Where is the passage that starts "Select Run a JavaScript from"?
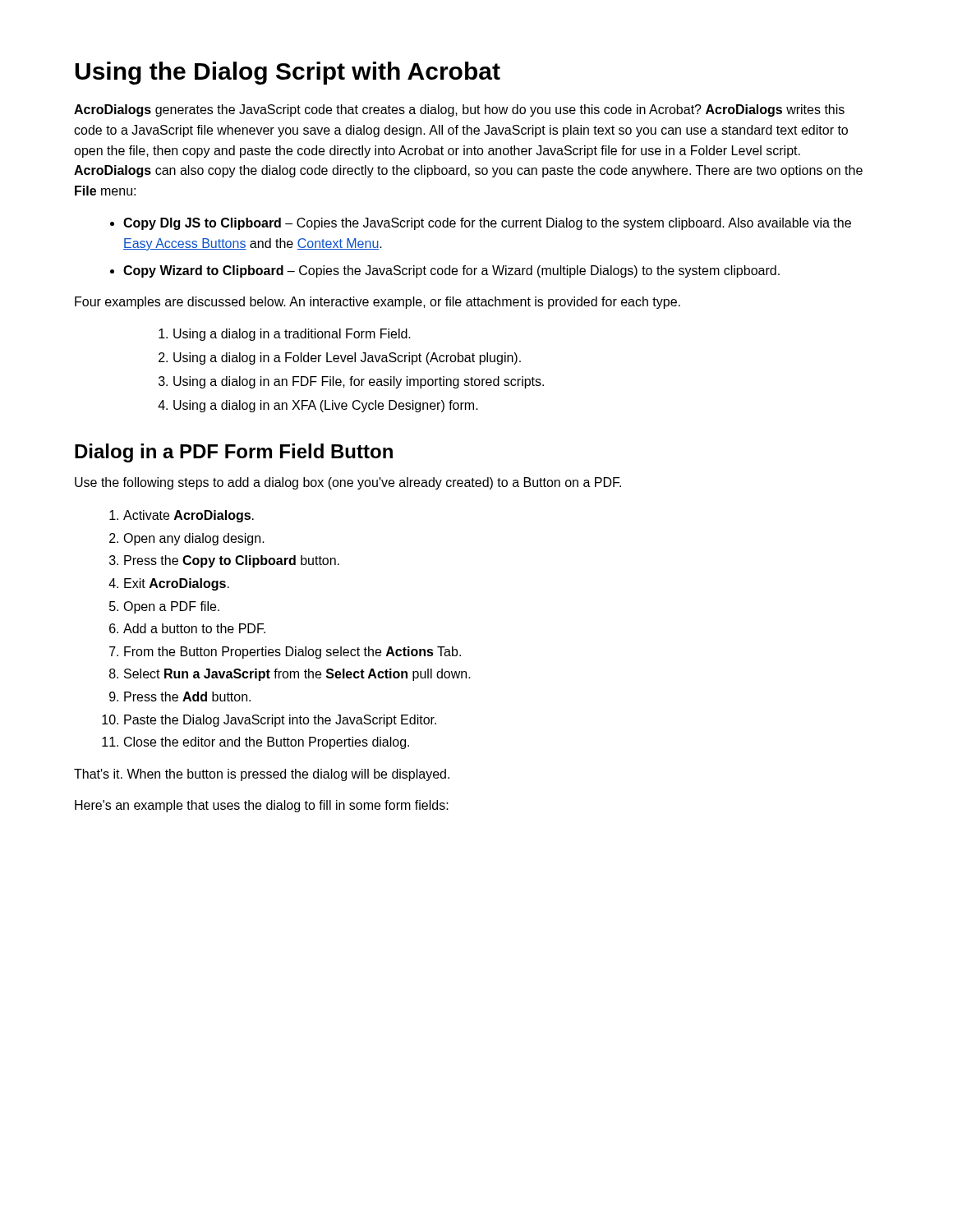Viewport: 953px width, 1232px height. (297, 674)
